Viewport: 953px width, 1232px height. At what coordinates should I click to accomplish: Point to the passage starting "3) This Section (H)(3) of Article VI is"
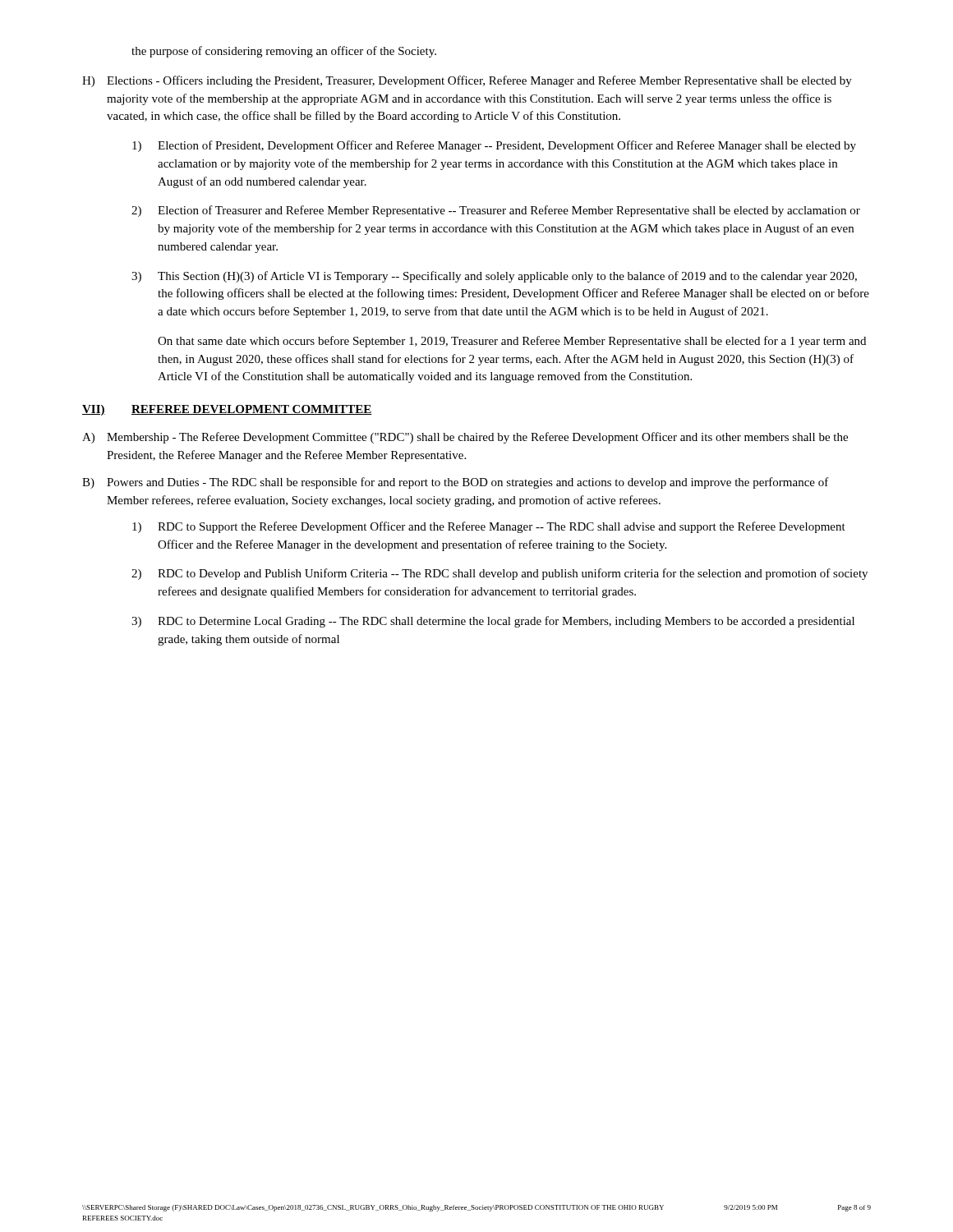click(501, 294)
